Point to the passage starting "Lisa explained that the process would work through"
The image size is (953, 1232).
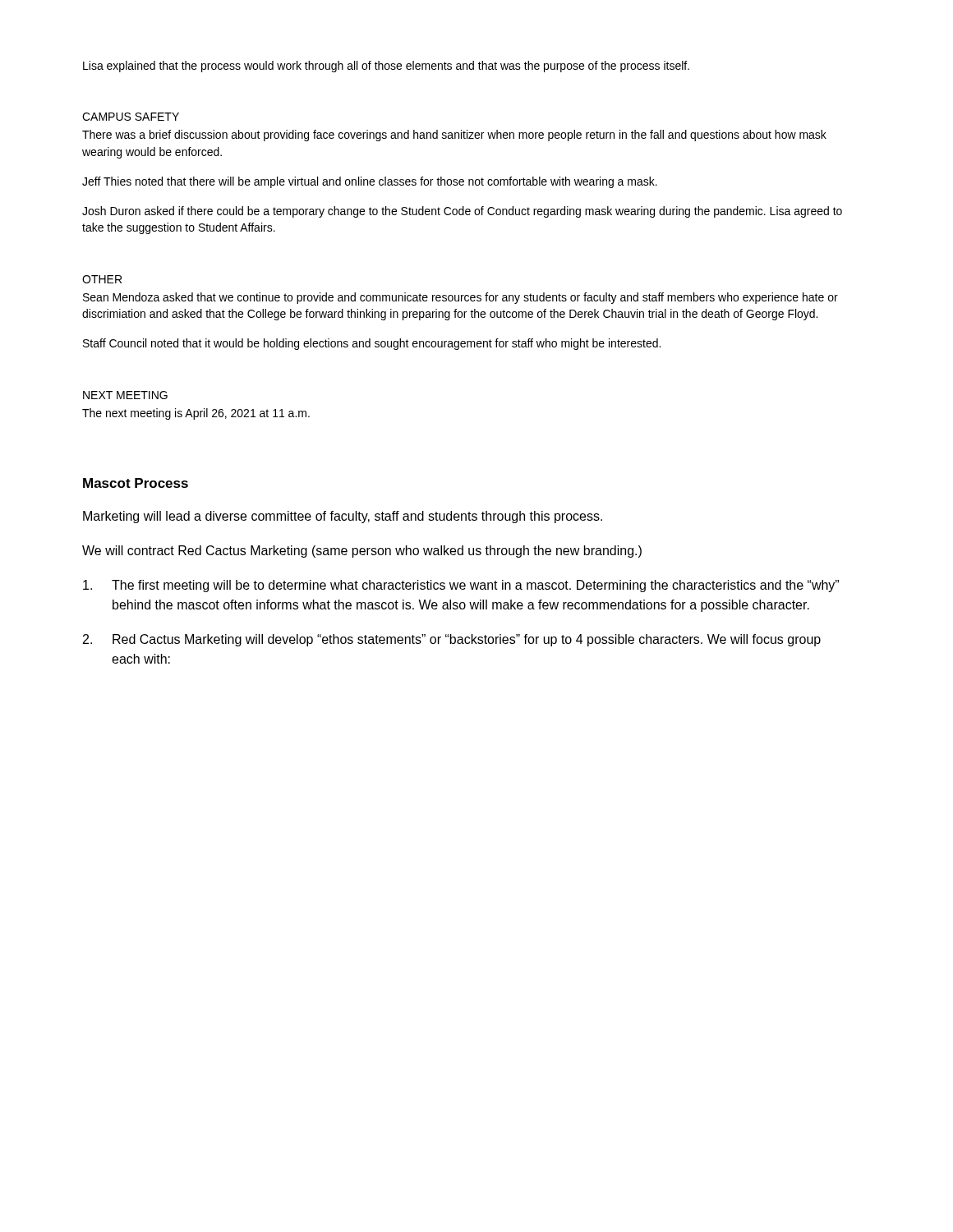click(x=386, y=66)
